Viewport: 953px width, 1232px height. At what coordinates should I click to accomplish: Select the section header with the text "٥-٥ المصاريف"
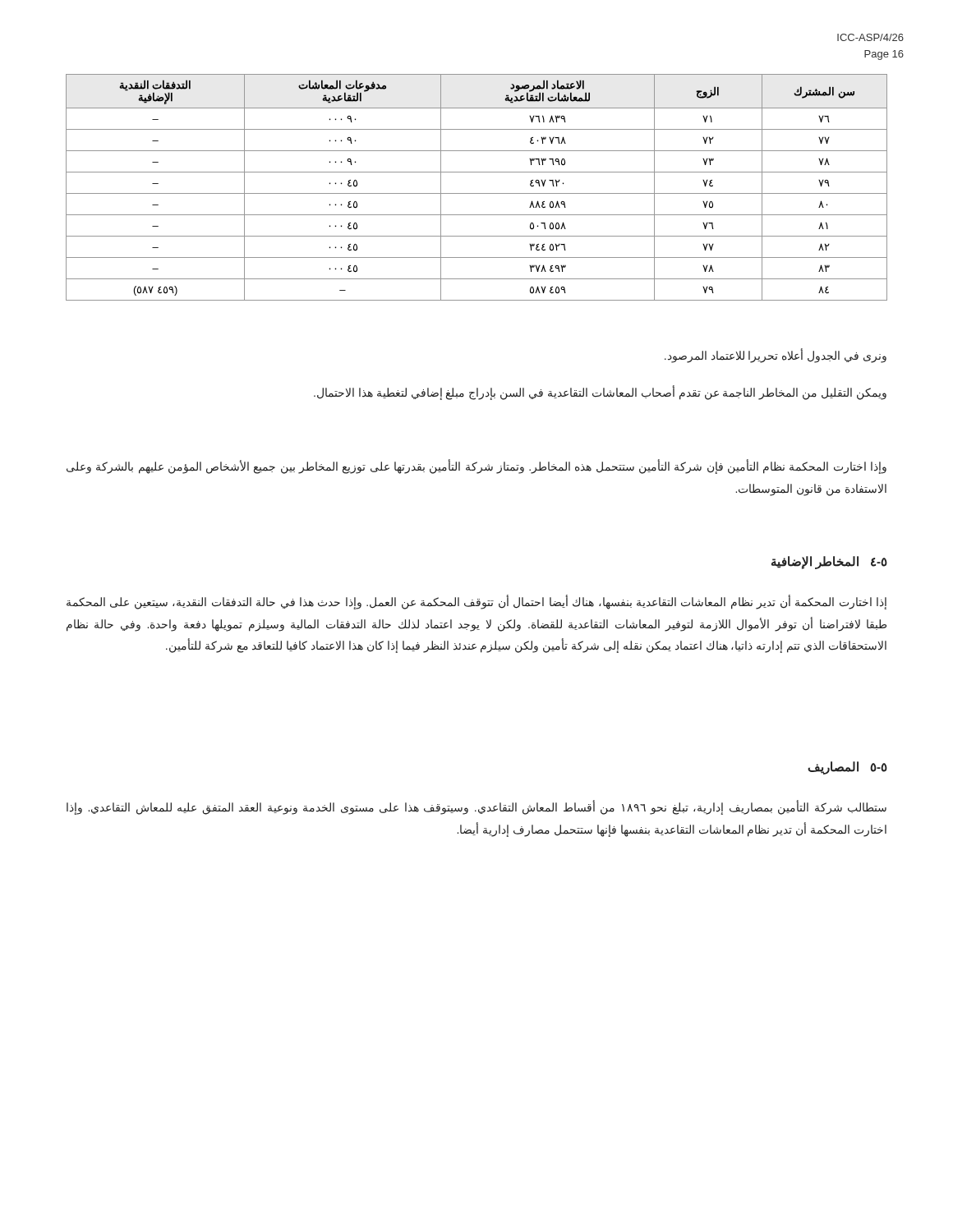tap(848, 767)
